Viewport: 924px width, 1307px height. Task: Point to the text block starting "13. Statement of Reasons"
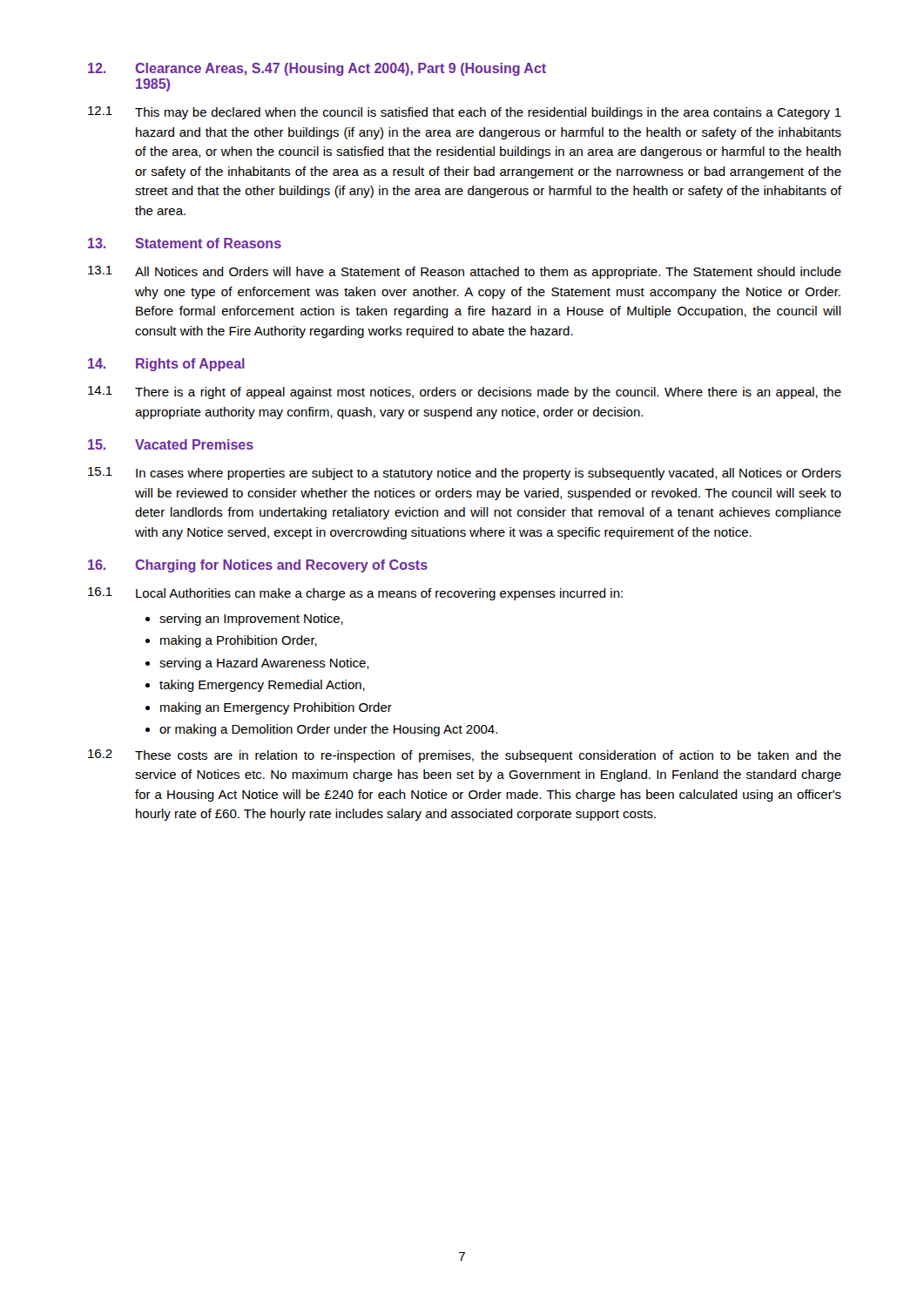click(184, 244)
